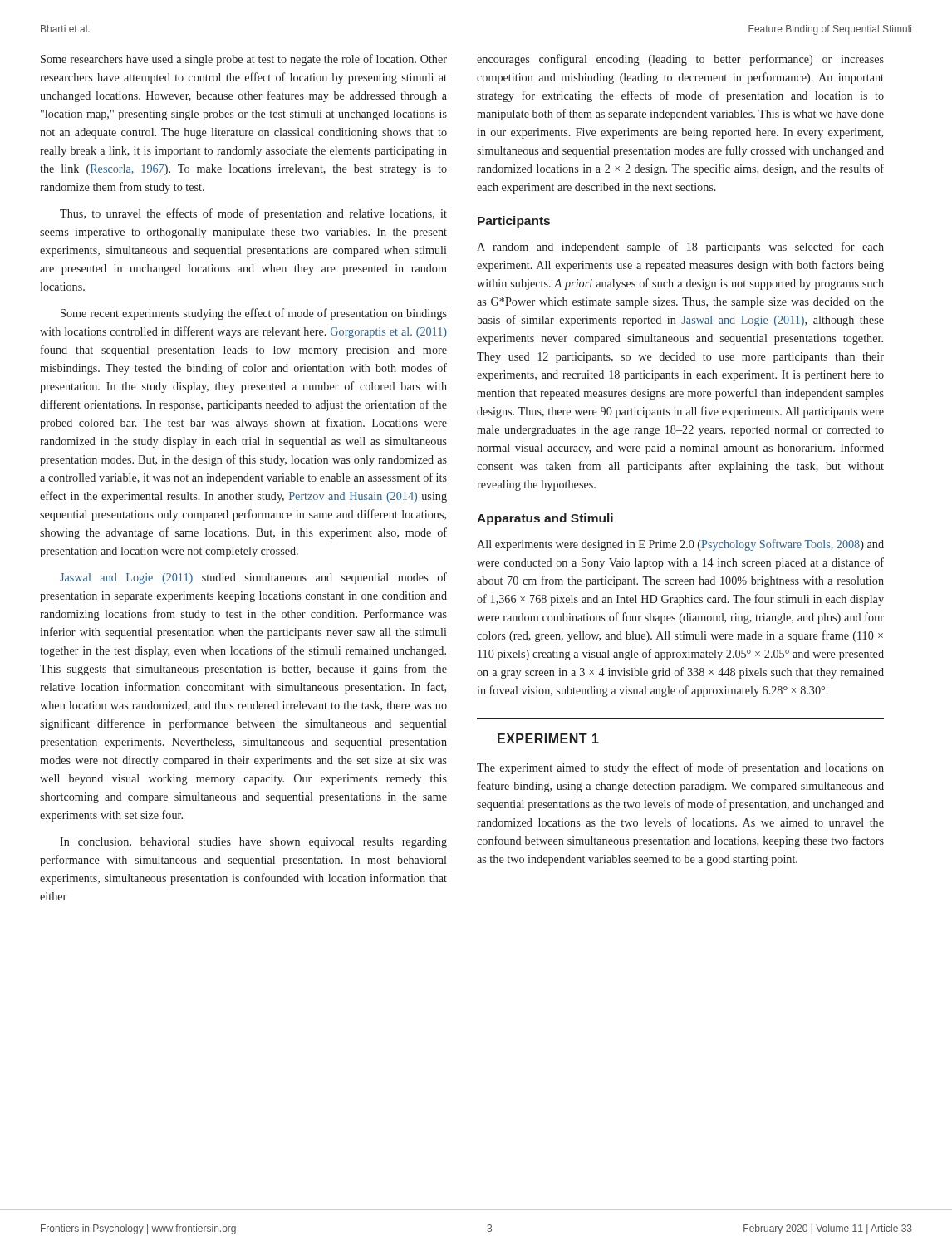The width and height of the screenshot is (952, 1246).
Task: Point to the region starting "Apparatus and Stimuli"
Action: click(545, 519)
